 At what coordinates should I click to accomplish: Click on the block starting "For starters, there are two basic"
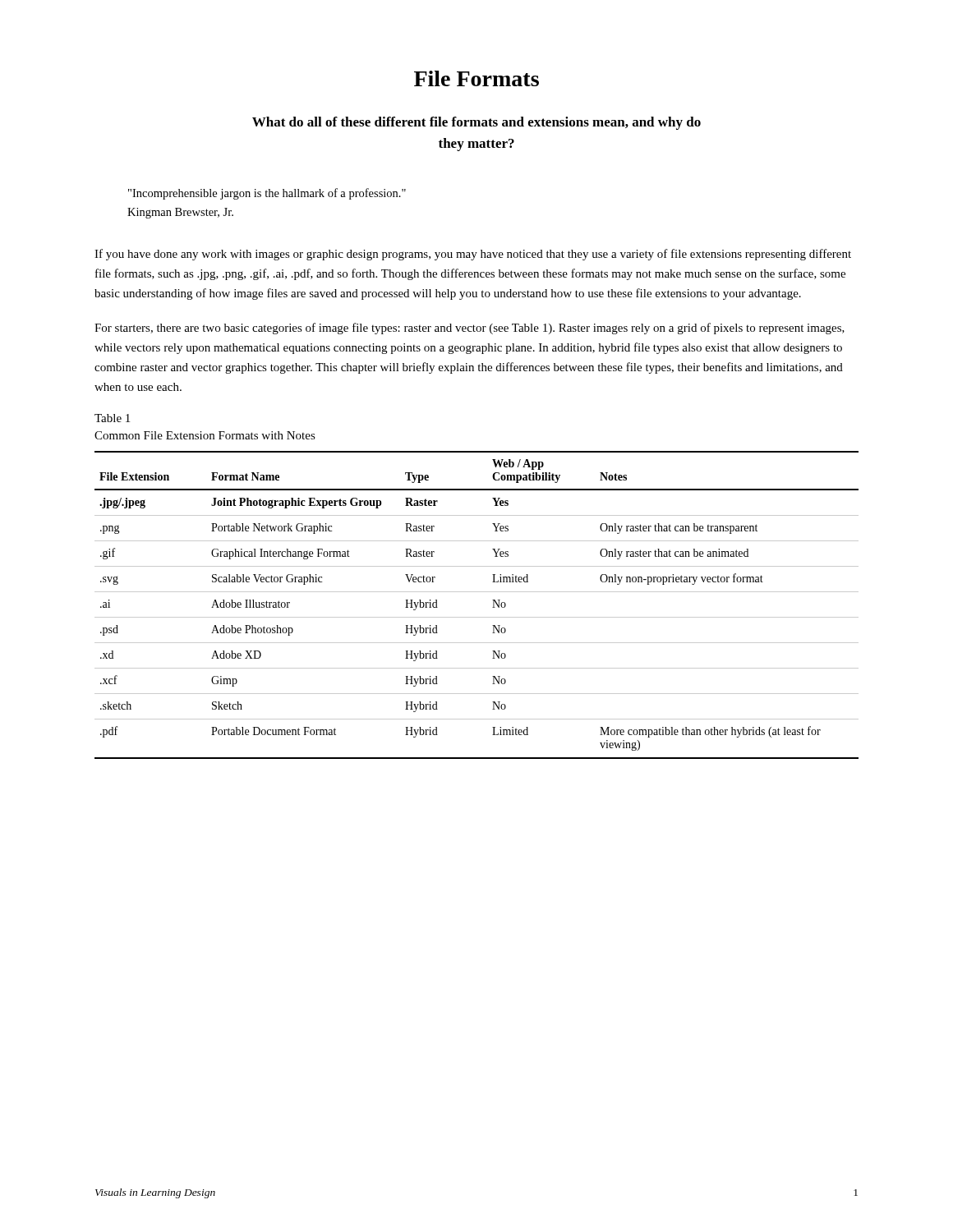click(x=470, y=357)
